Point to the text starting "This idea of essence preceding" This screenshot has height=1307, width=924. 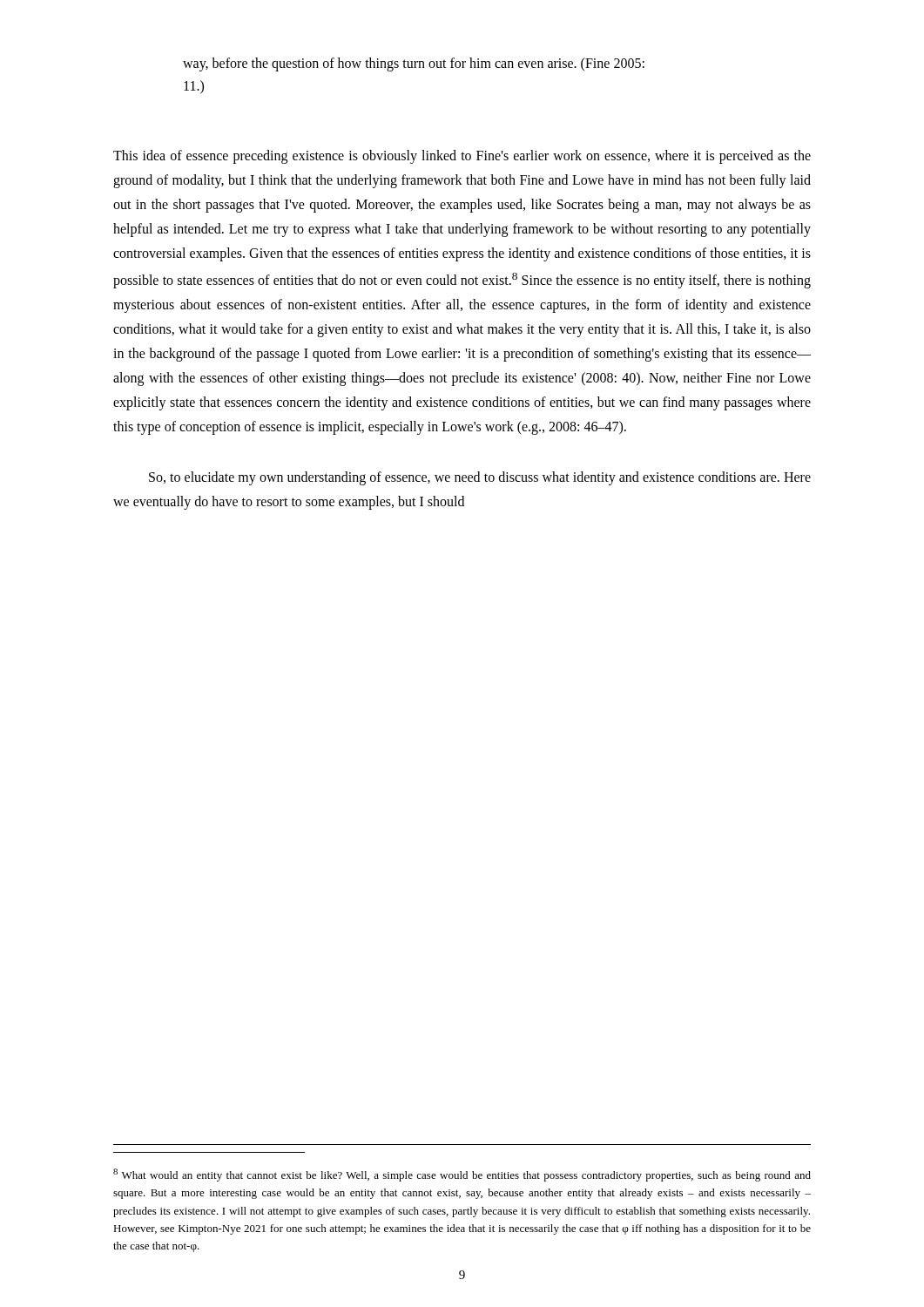[462, 291]
